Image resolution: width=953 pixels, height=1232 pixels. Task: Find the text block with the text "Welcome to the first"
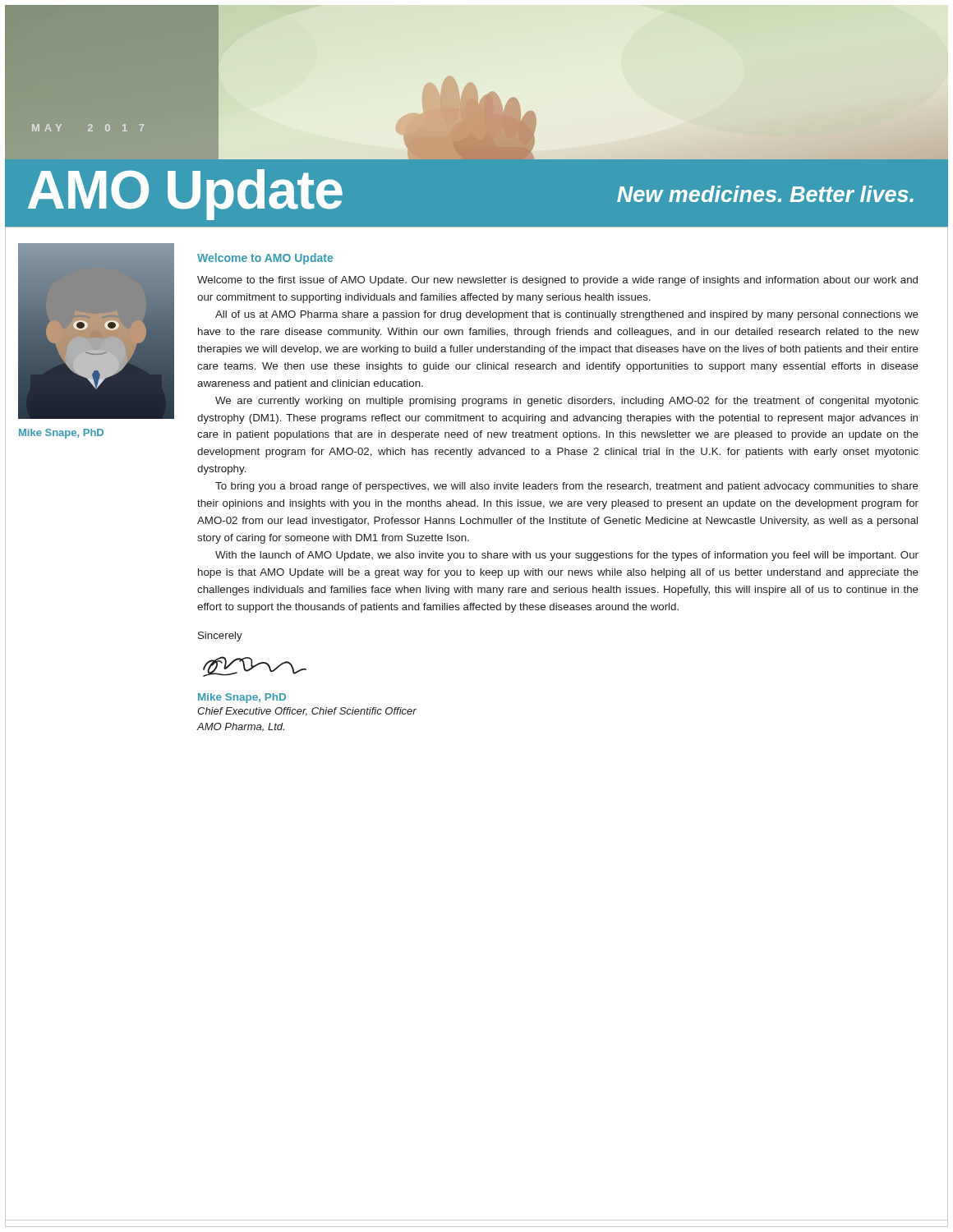point(558,444)
